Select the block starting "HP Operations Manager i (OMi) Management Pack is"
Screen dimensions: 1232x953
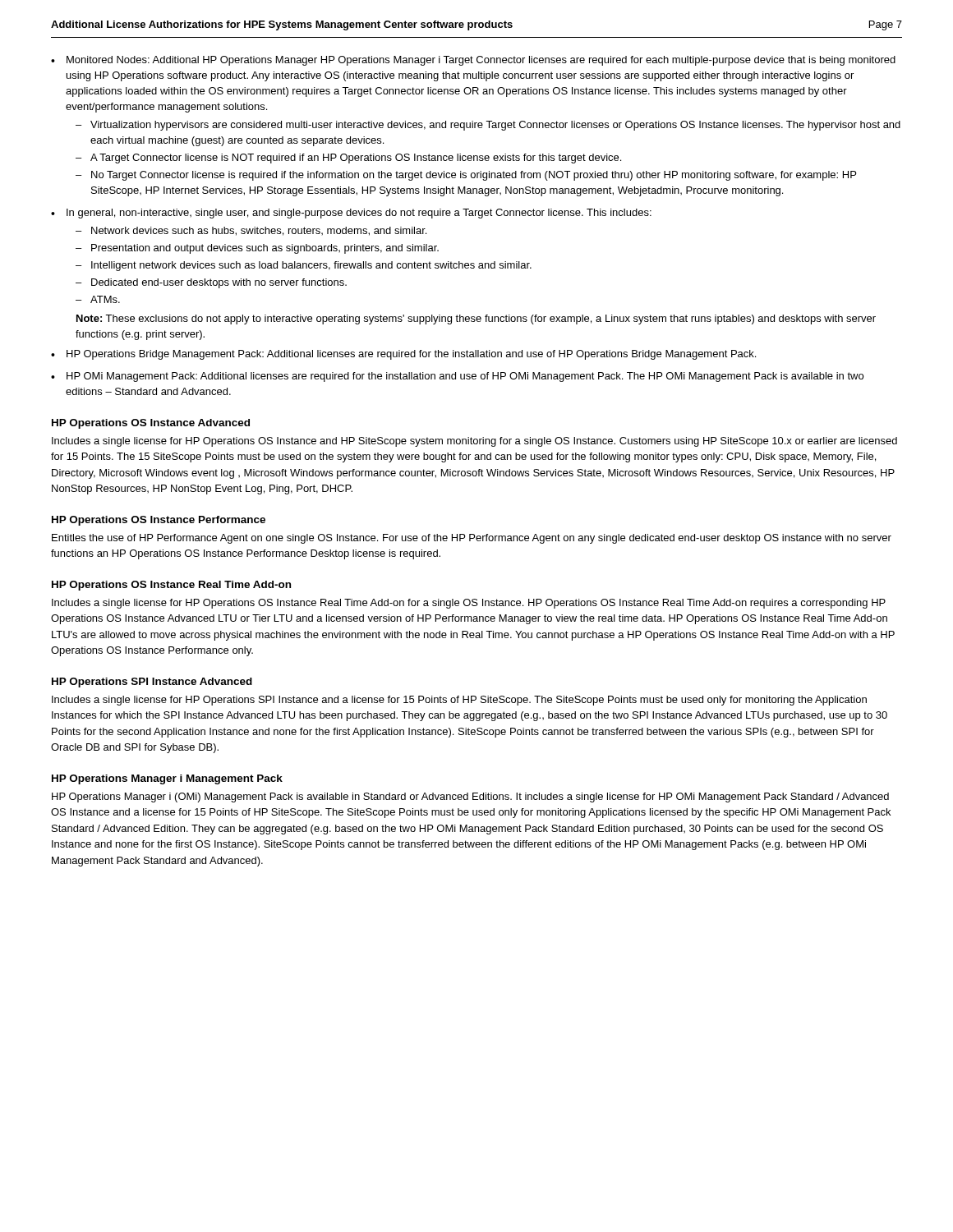[471, 828]
